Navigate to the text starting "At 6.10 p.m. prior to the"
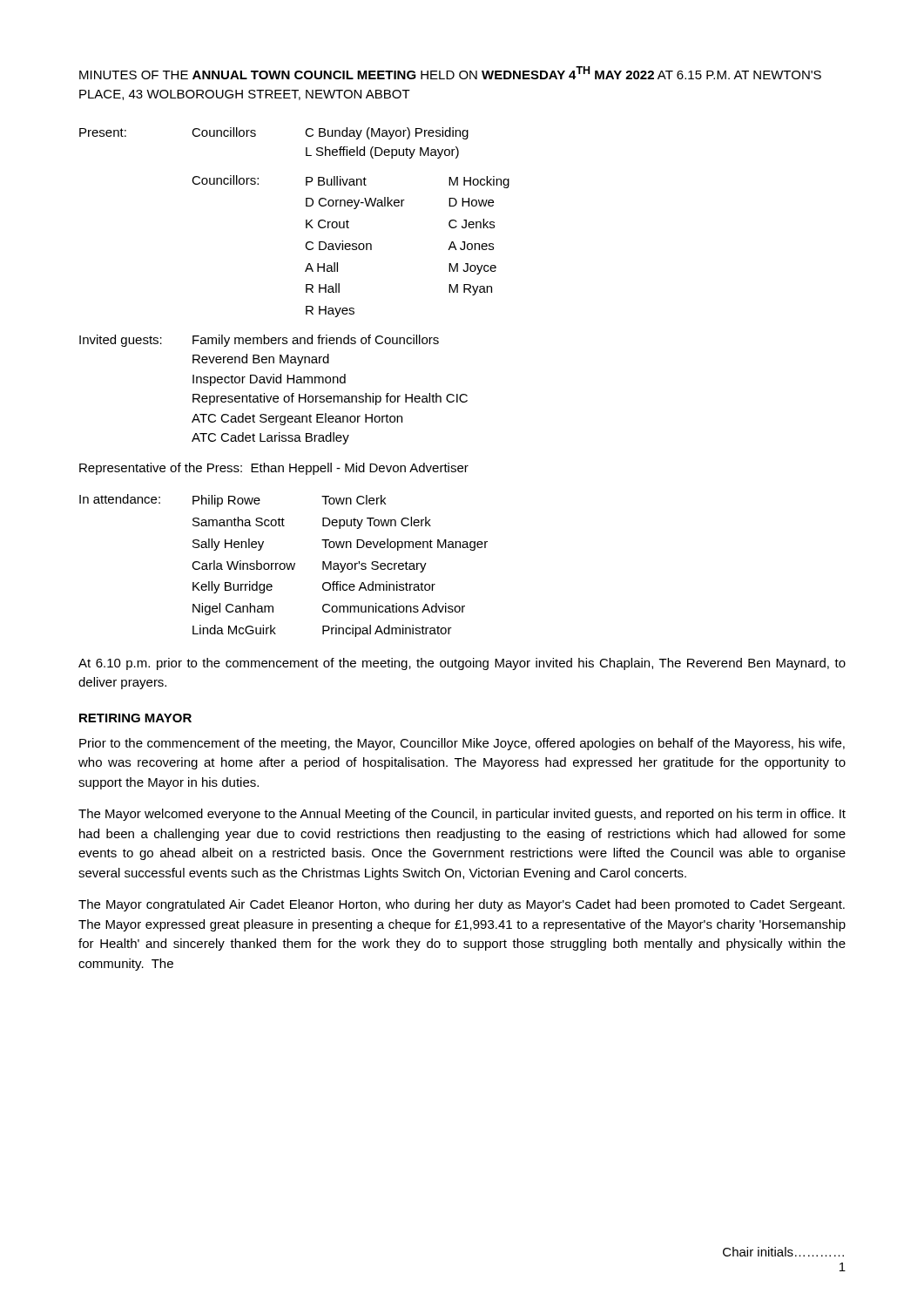924x1307 pixels. coord(462,672)
